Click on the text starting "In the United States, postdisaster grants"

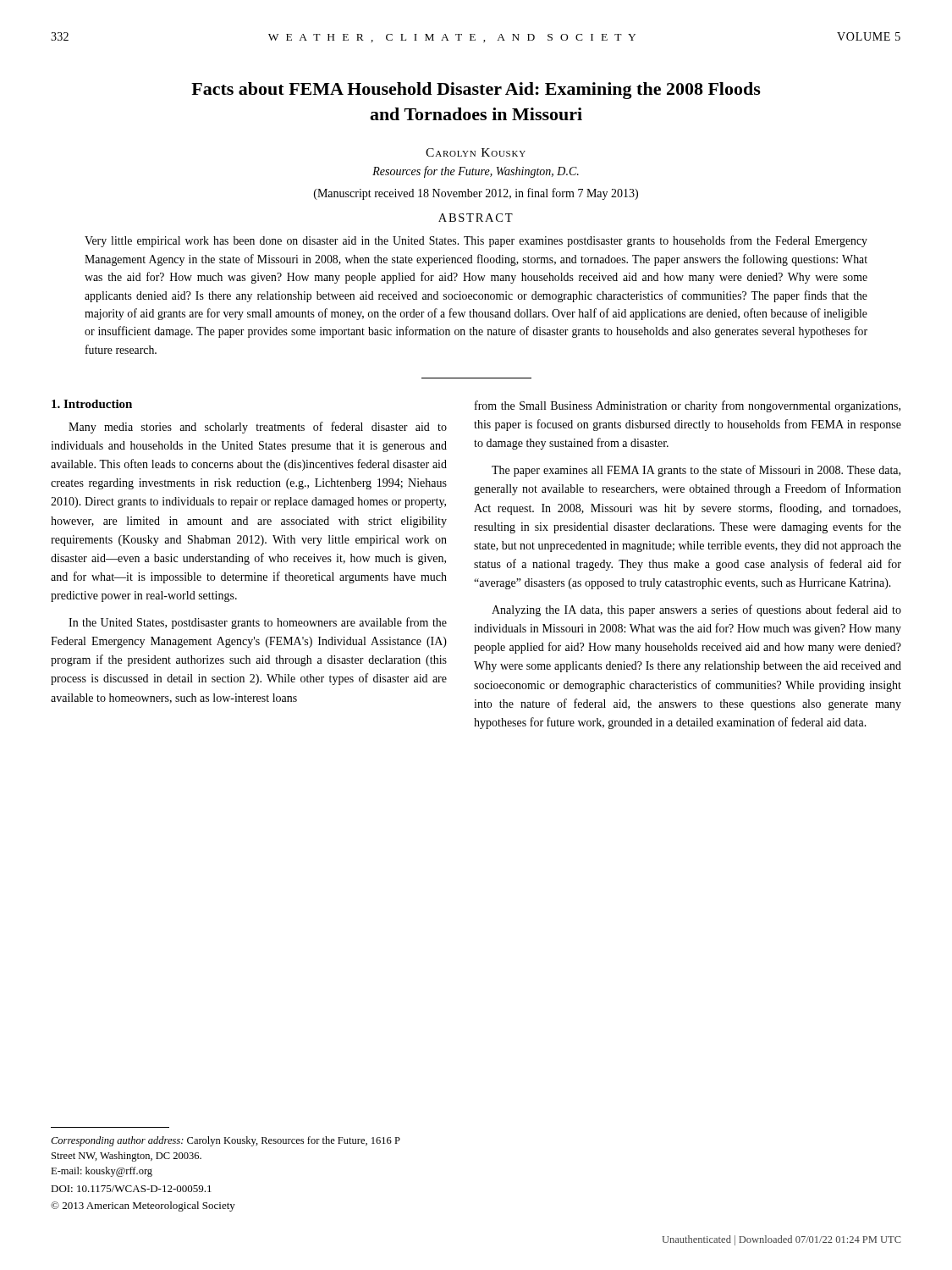249,660
